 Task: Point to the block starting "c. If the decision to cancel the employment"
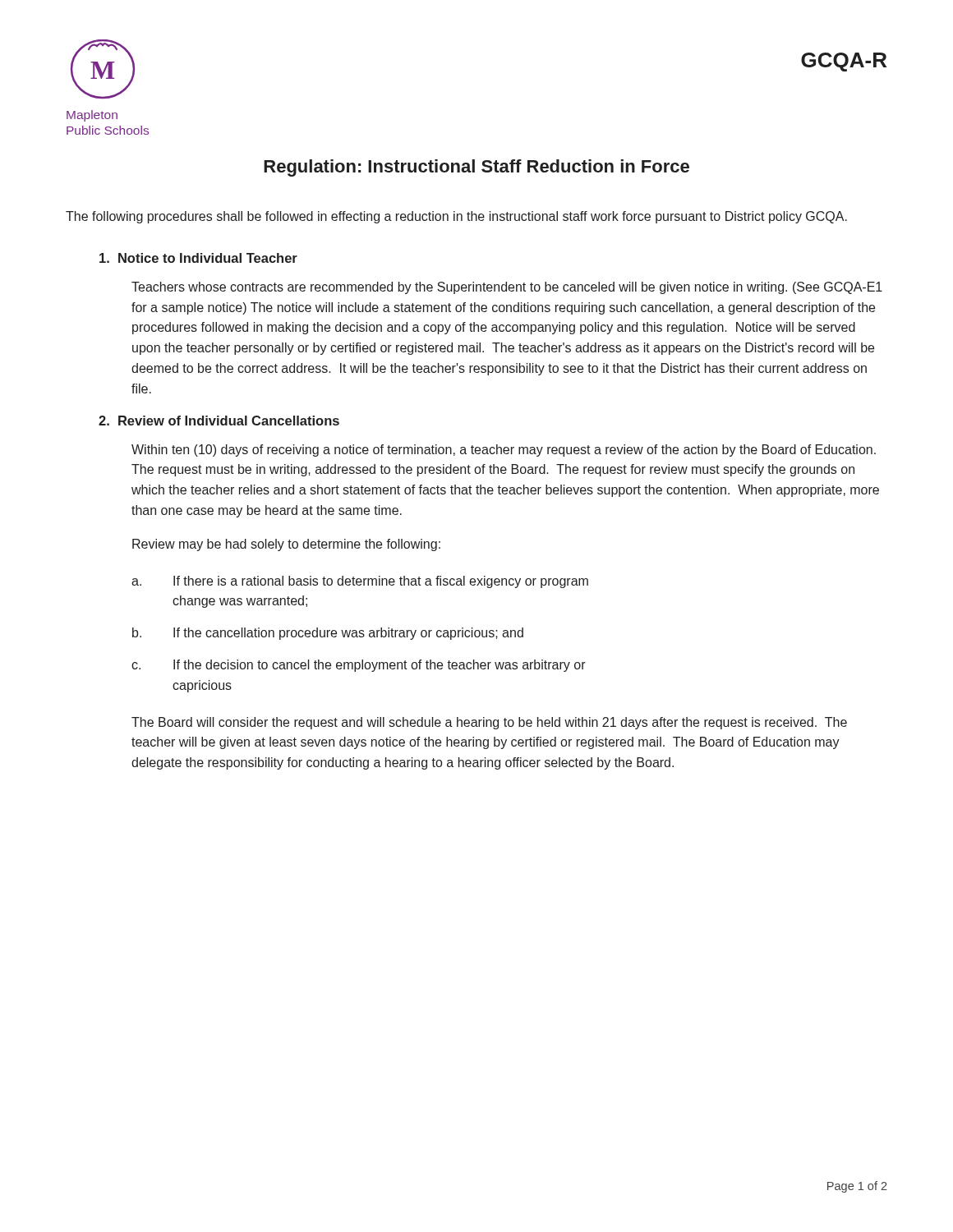coord(509,676)
